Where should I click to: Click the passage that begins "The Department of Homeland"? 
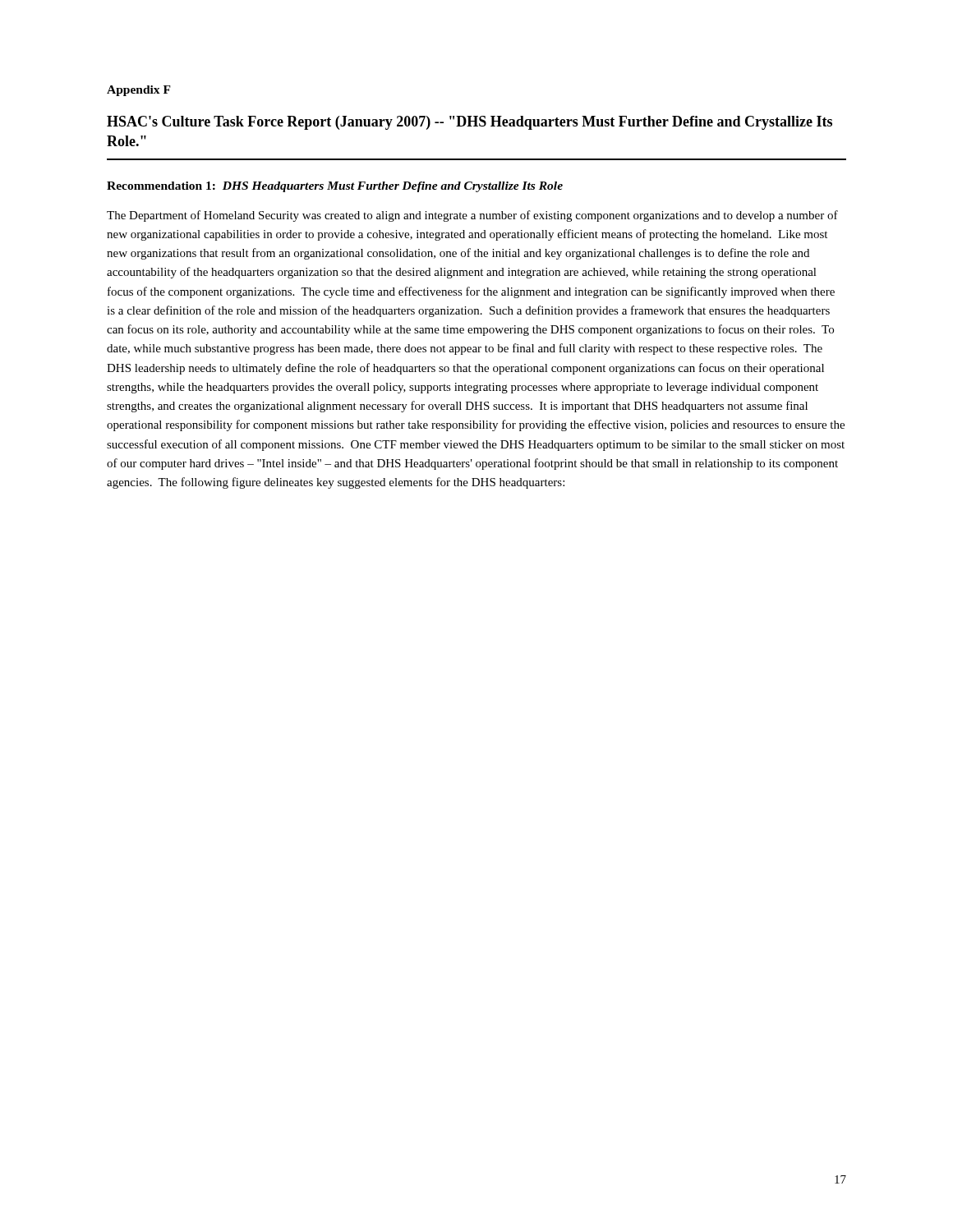coord(476,349)
